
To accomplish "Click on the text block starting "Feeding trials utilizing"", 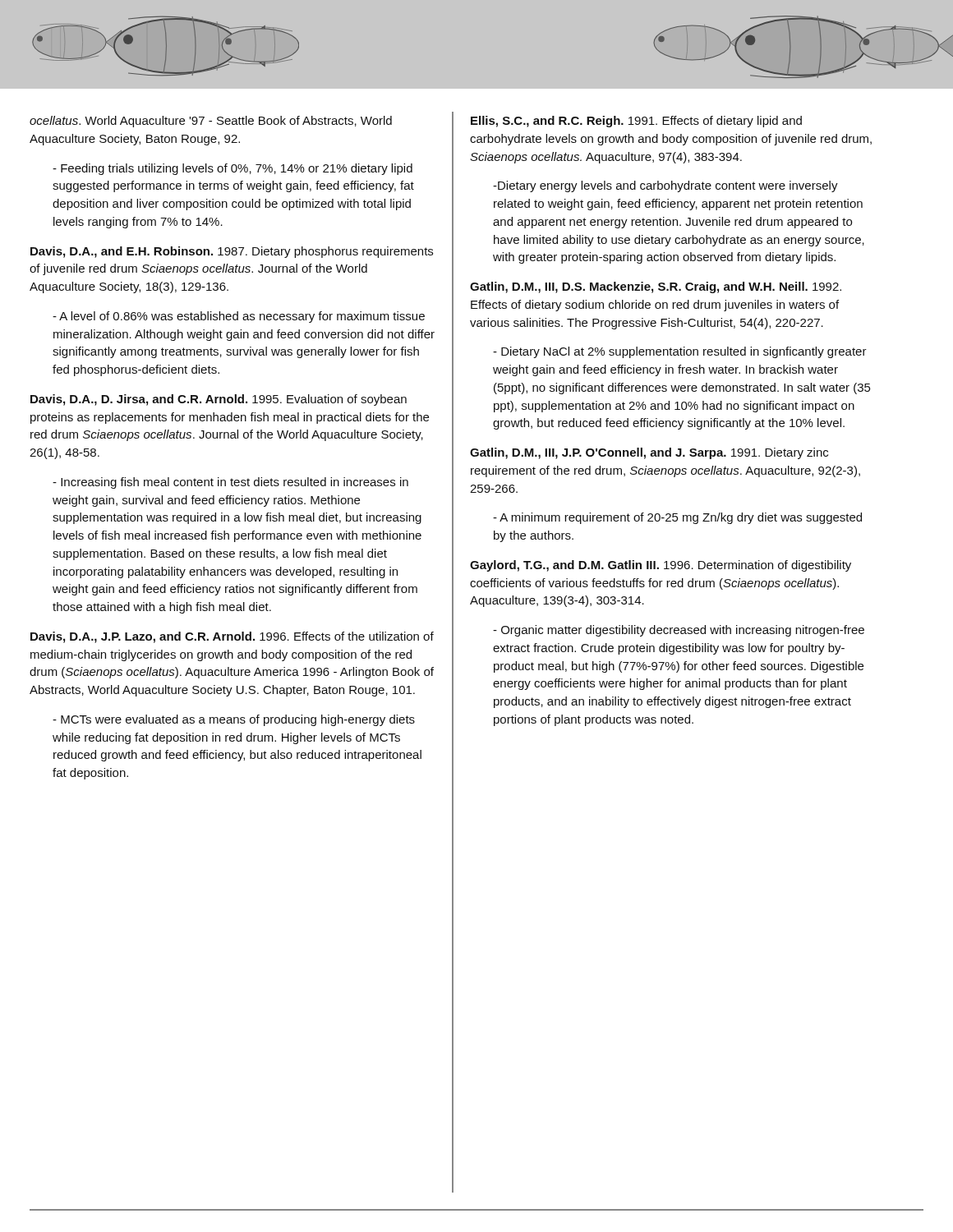I will [x=233, y=194].
